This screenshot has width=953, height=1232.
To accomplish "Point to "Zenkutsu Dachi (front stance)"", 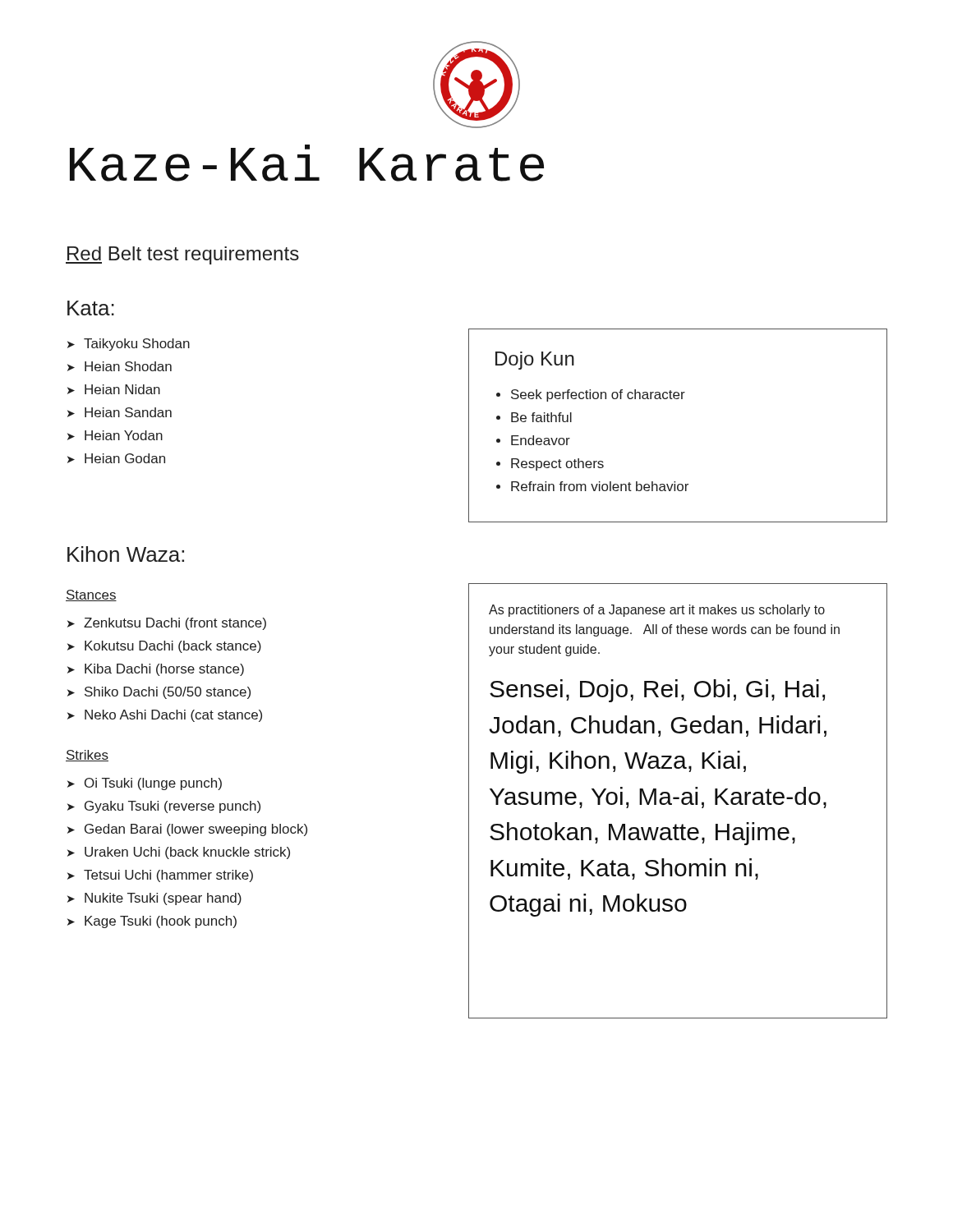I will click(x=166, y=623).
